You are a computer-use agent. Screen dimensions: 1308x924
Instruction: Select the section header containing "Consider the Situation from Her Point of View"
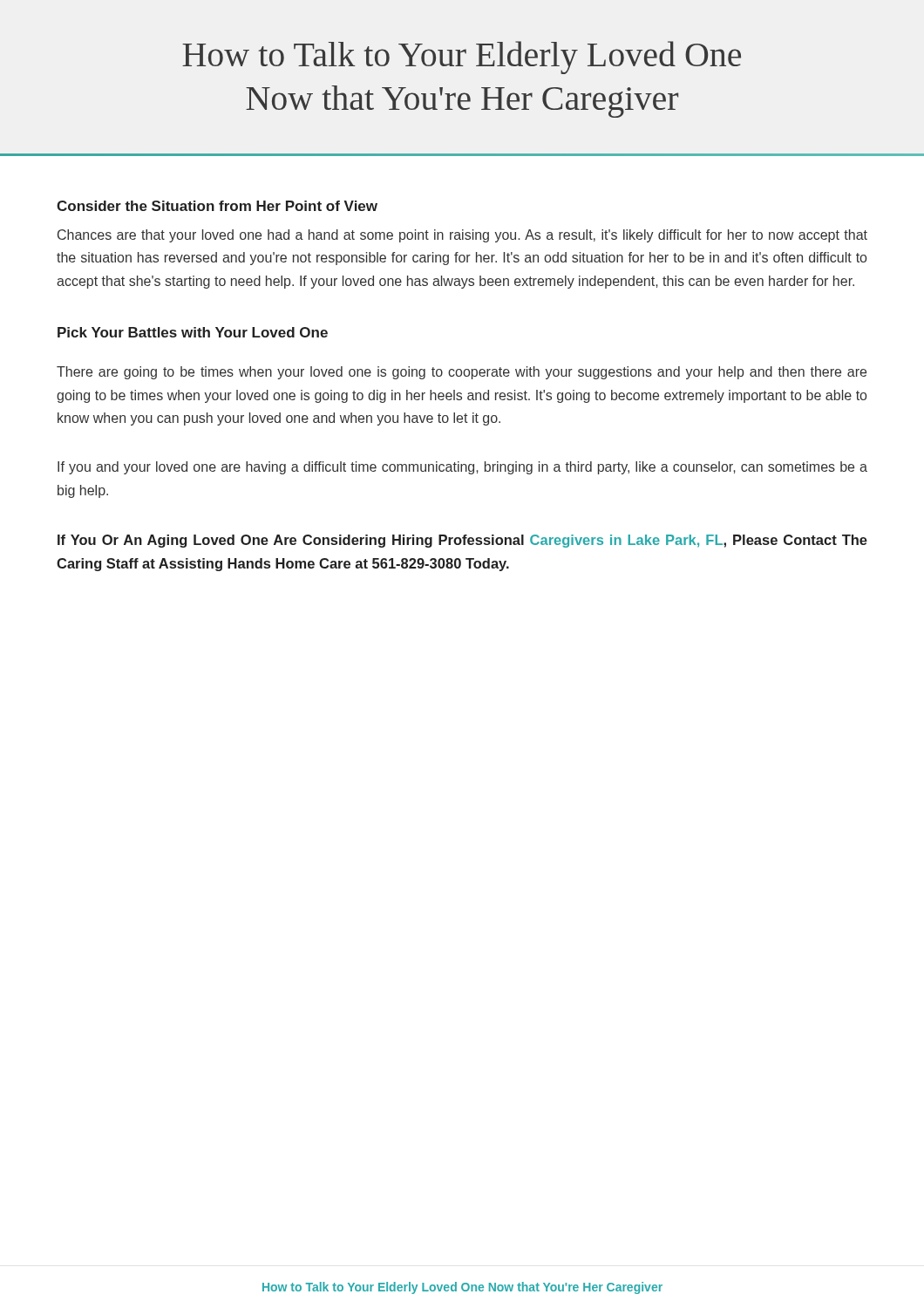click(217, 206)
